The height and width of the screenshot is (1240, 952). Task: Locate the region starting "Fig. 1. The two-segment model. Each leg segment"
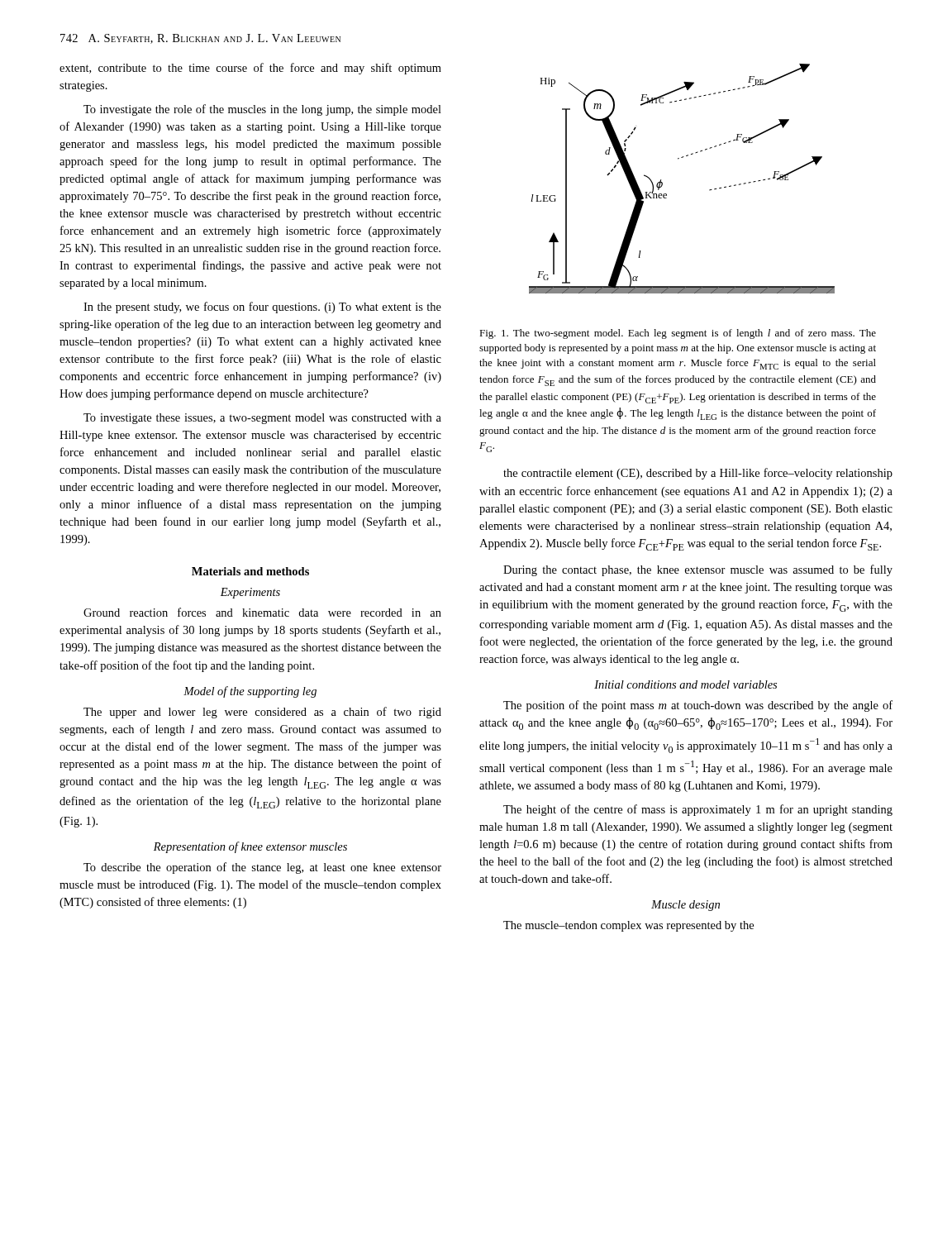678,390
